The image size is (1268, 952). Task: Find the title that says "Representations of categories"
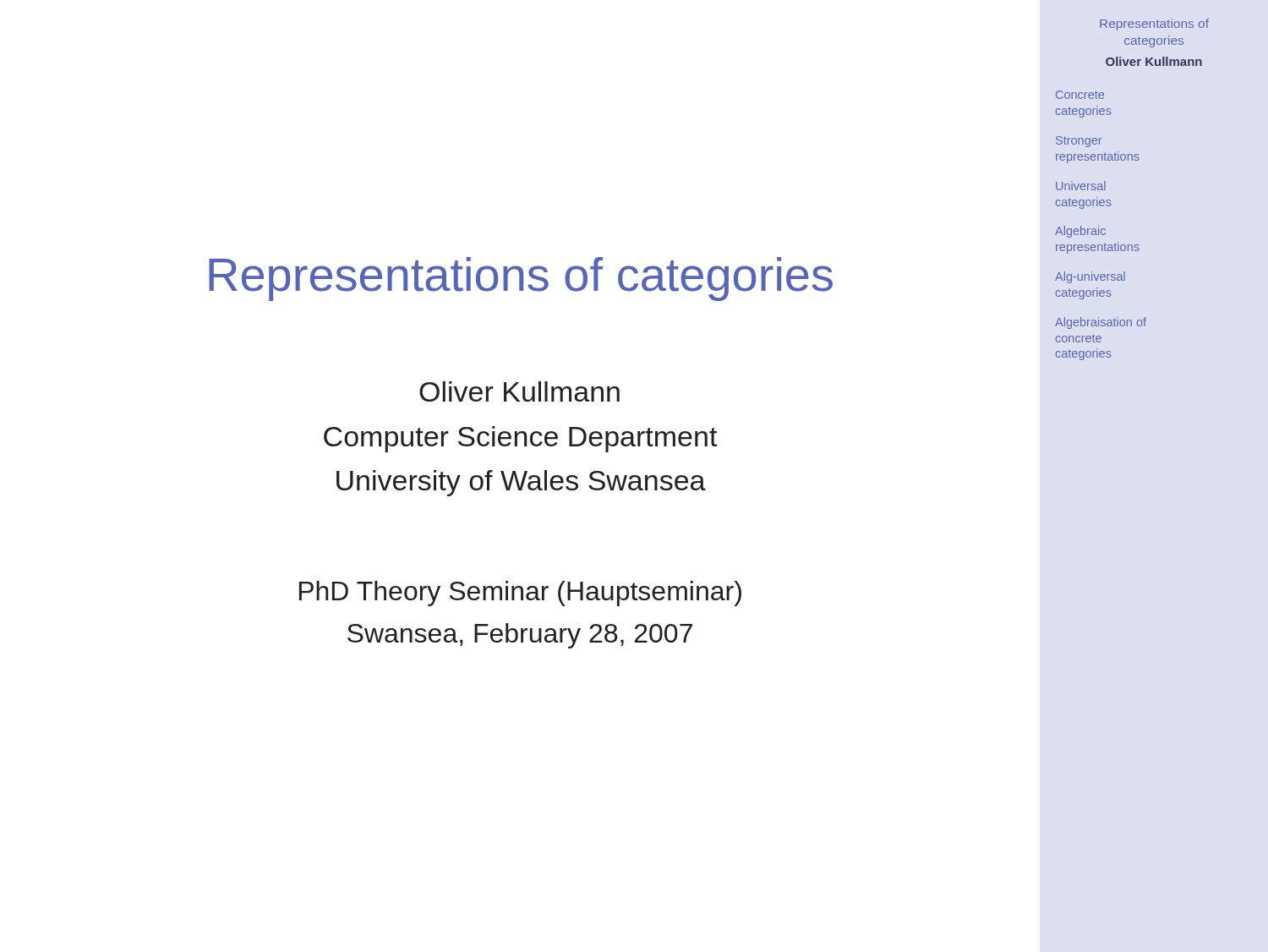tap(520, 274)
